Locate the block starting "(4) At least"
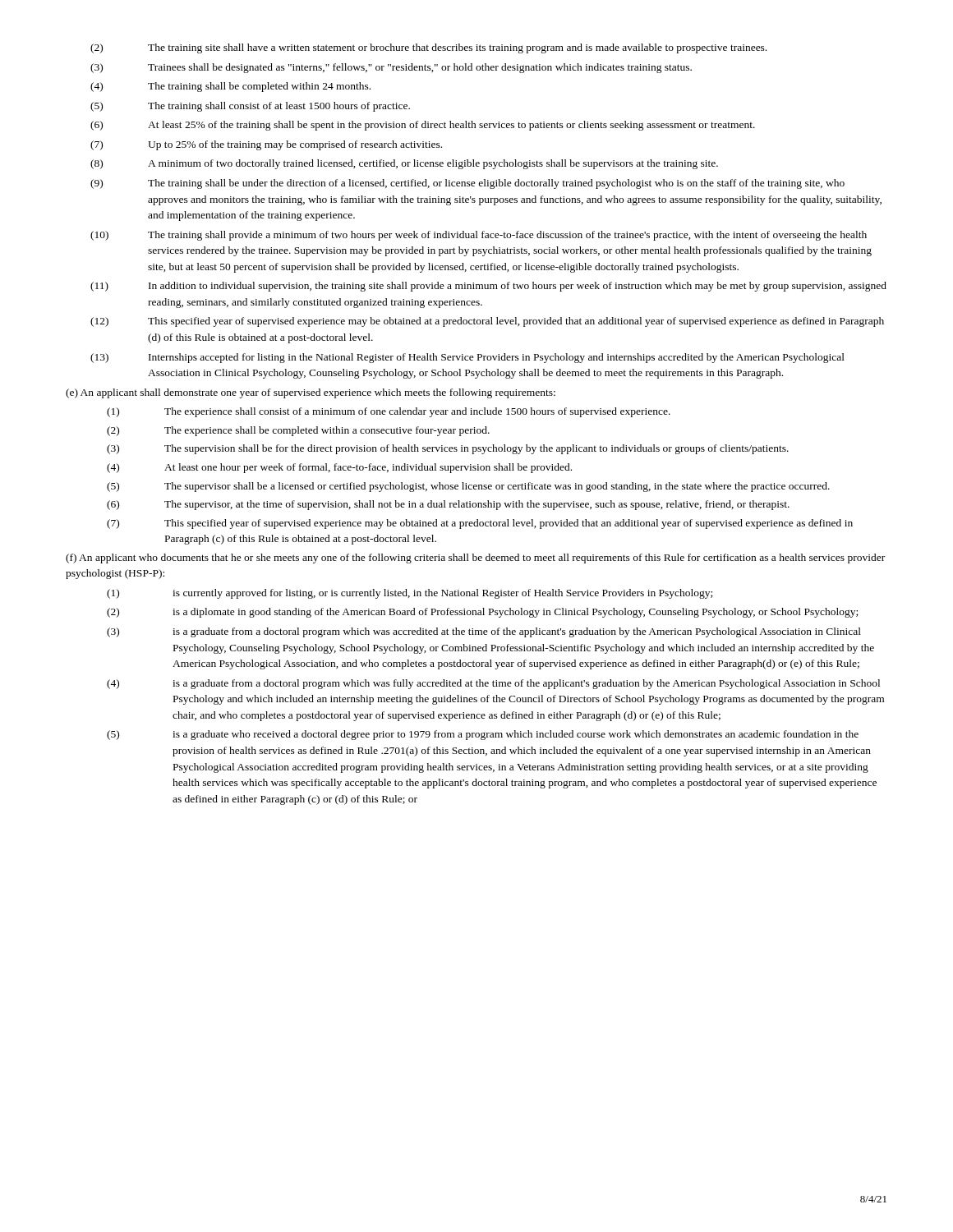The width and height of the screenshot is (953, 1232). pyautogui.click(x=476, y=467)
